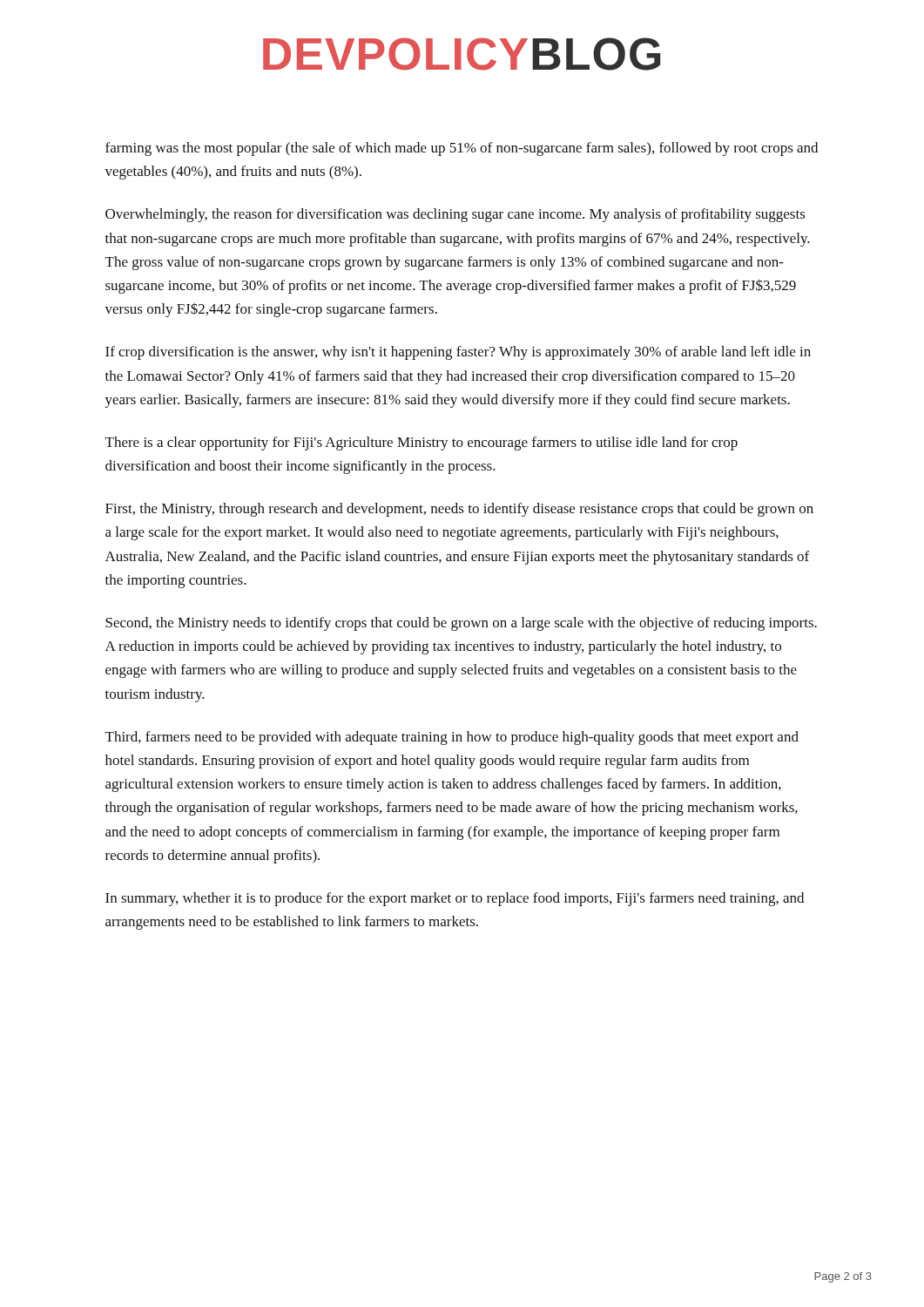Viewport: 924px width, 1307px height.
Task: Find the text block that says "farming was the most"
Action: [462, 160]
